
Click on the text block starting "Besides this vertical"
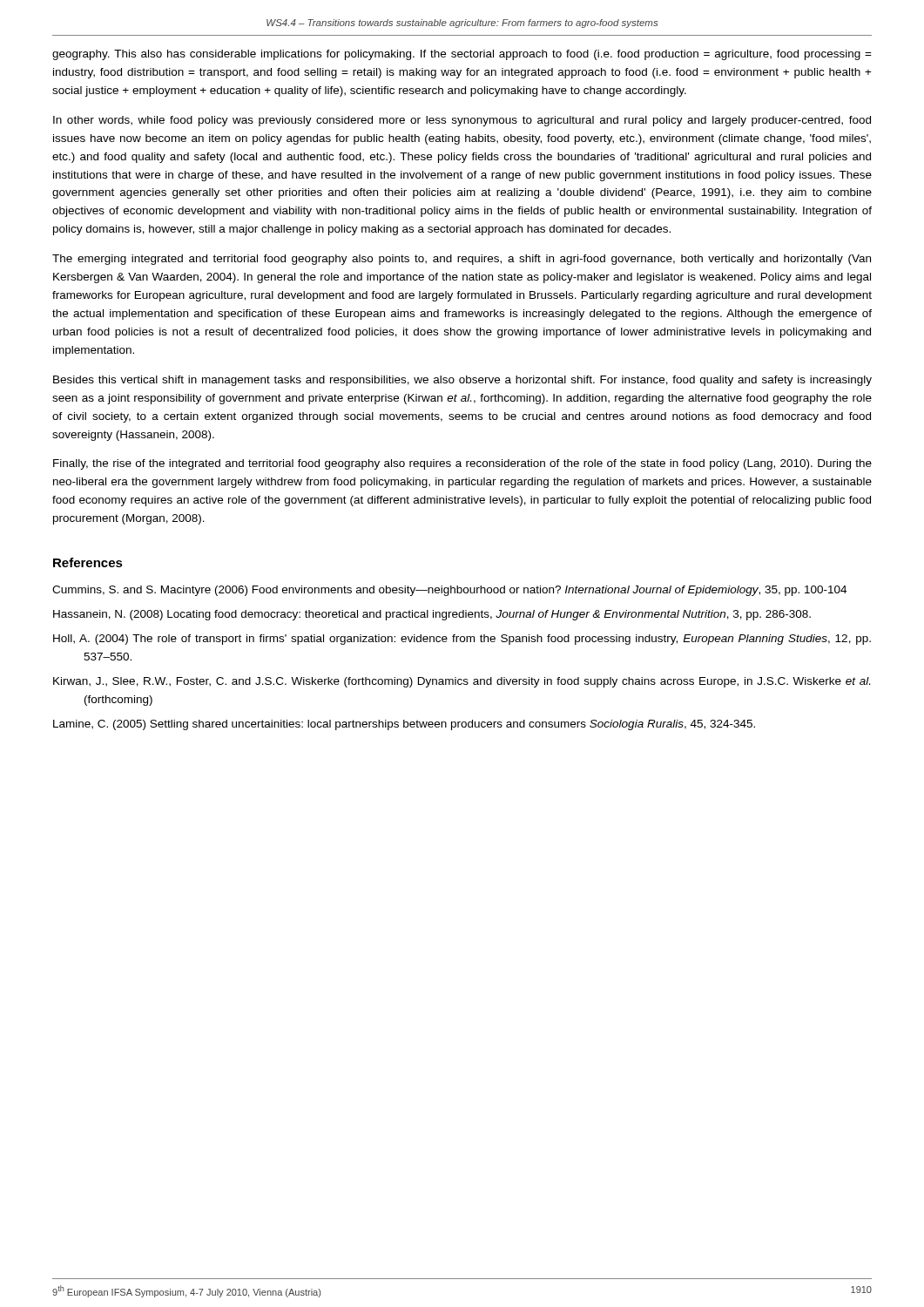462,407
